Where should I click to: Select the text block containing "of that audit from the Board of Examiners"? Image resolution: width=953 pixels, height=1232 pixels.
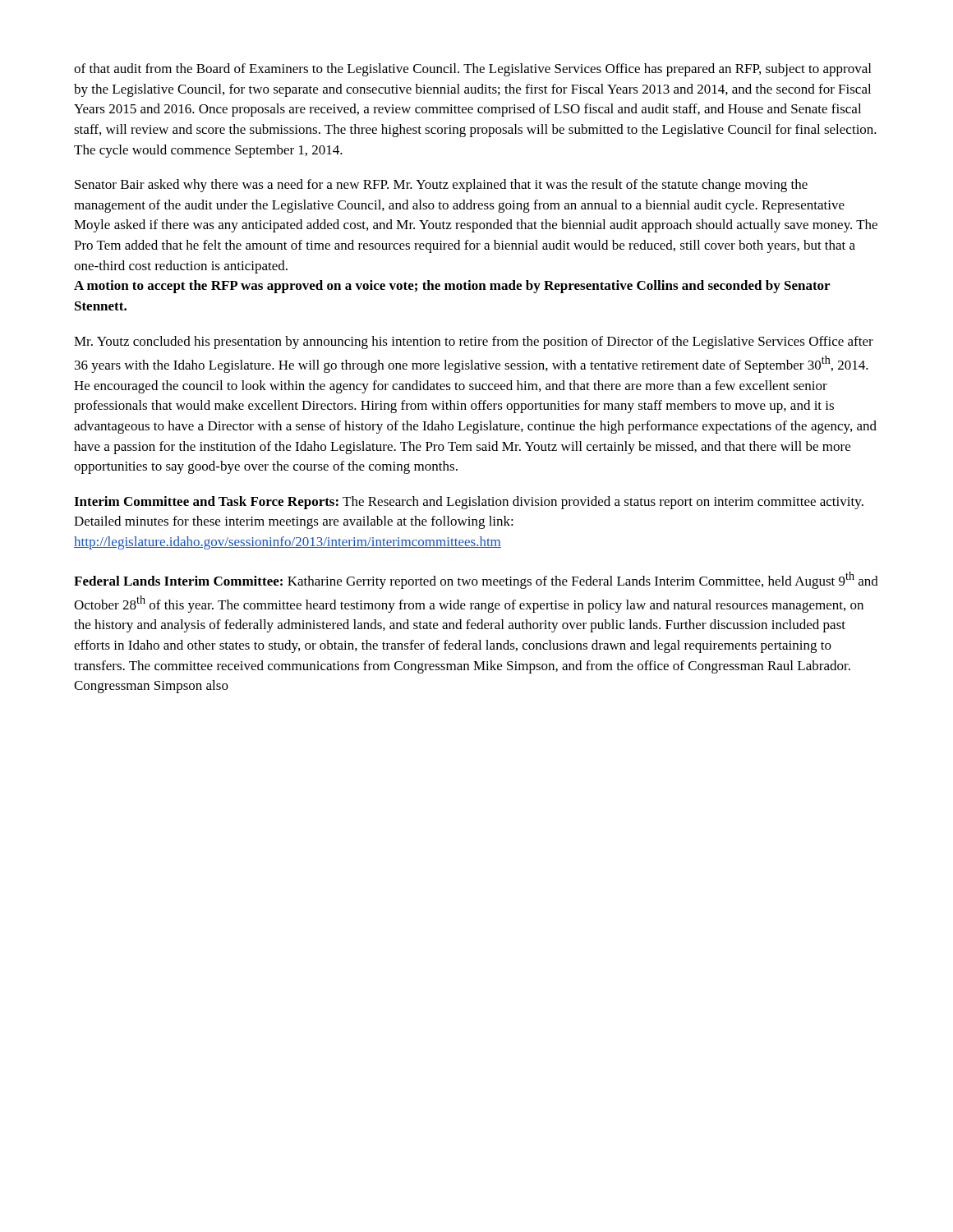coord(476,109)
